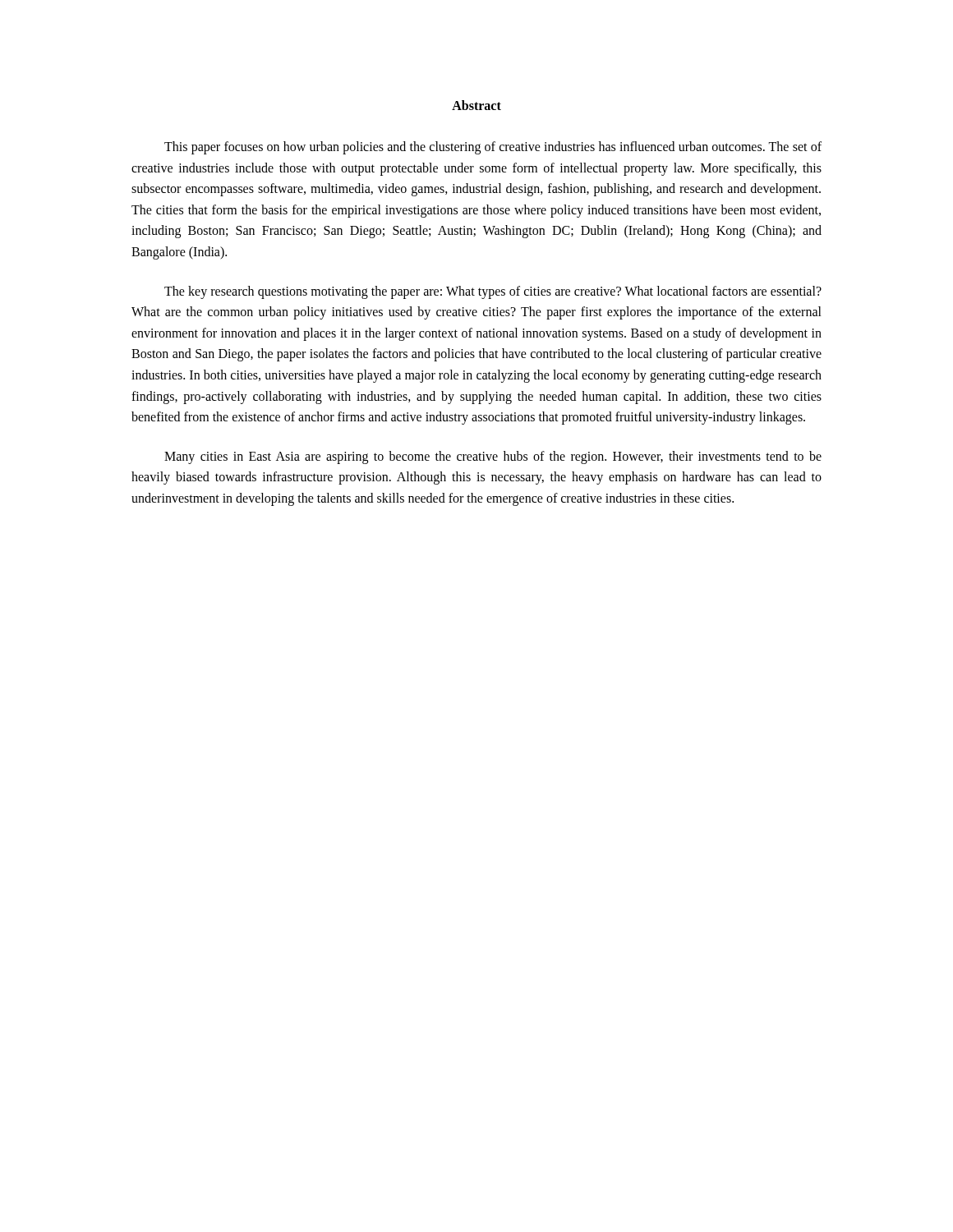Viewport: 953px width, 1232px height.
Task: Find the block on this page that starts "The key research questions motivating the paper"
Action: pyautogui.click(x=476, y=354)
